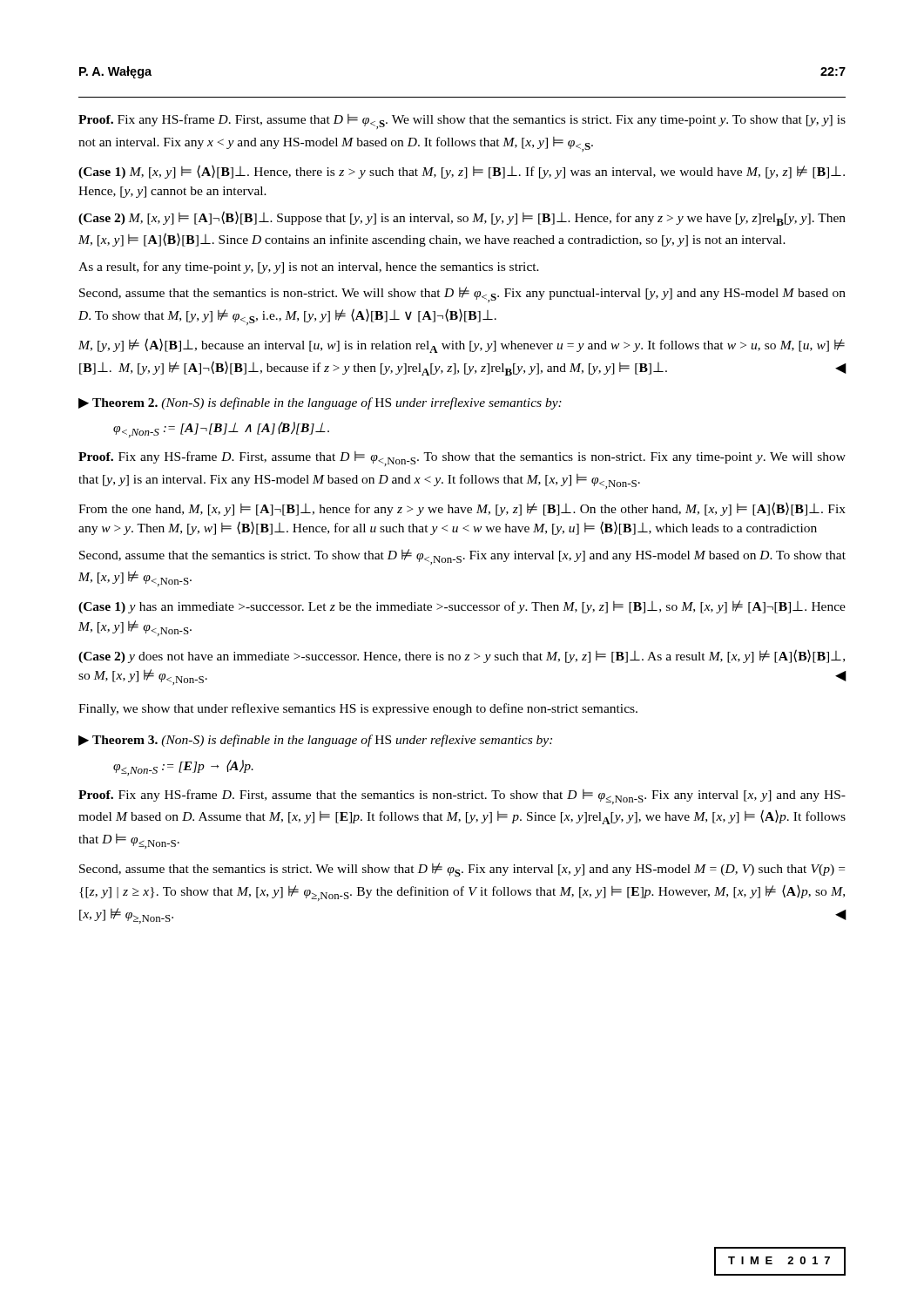Find the block on this page that starts "As a result, for"
Image resolution: width=924 pixels, height=1307 pixels.
(x=309, y=266)
